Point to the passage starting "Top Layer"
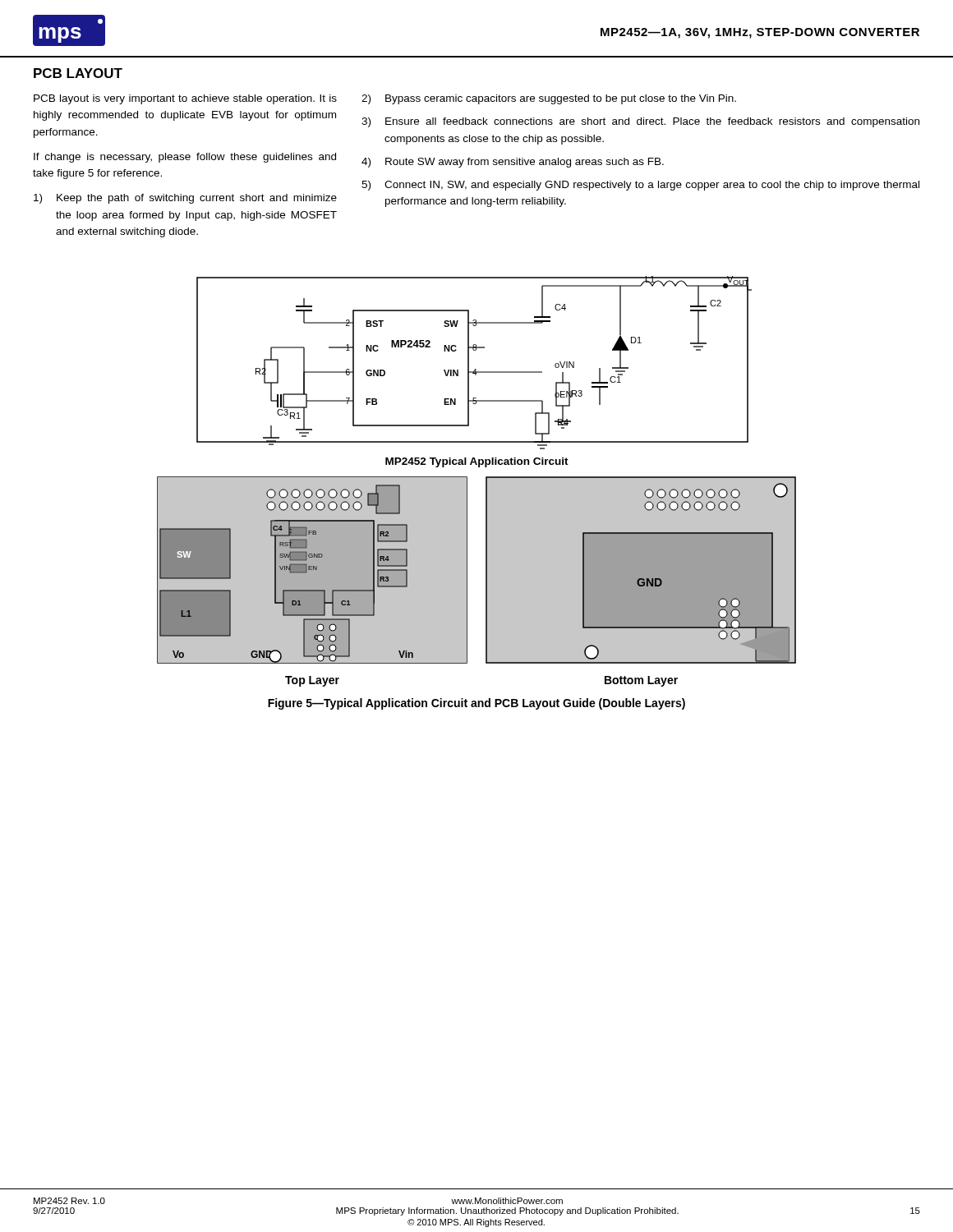 pos(312,680)
